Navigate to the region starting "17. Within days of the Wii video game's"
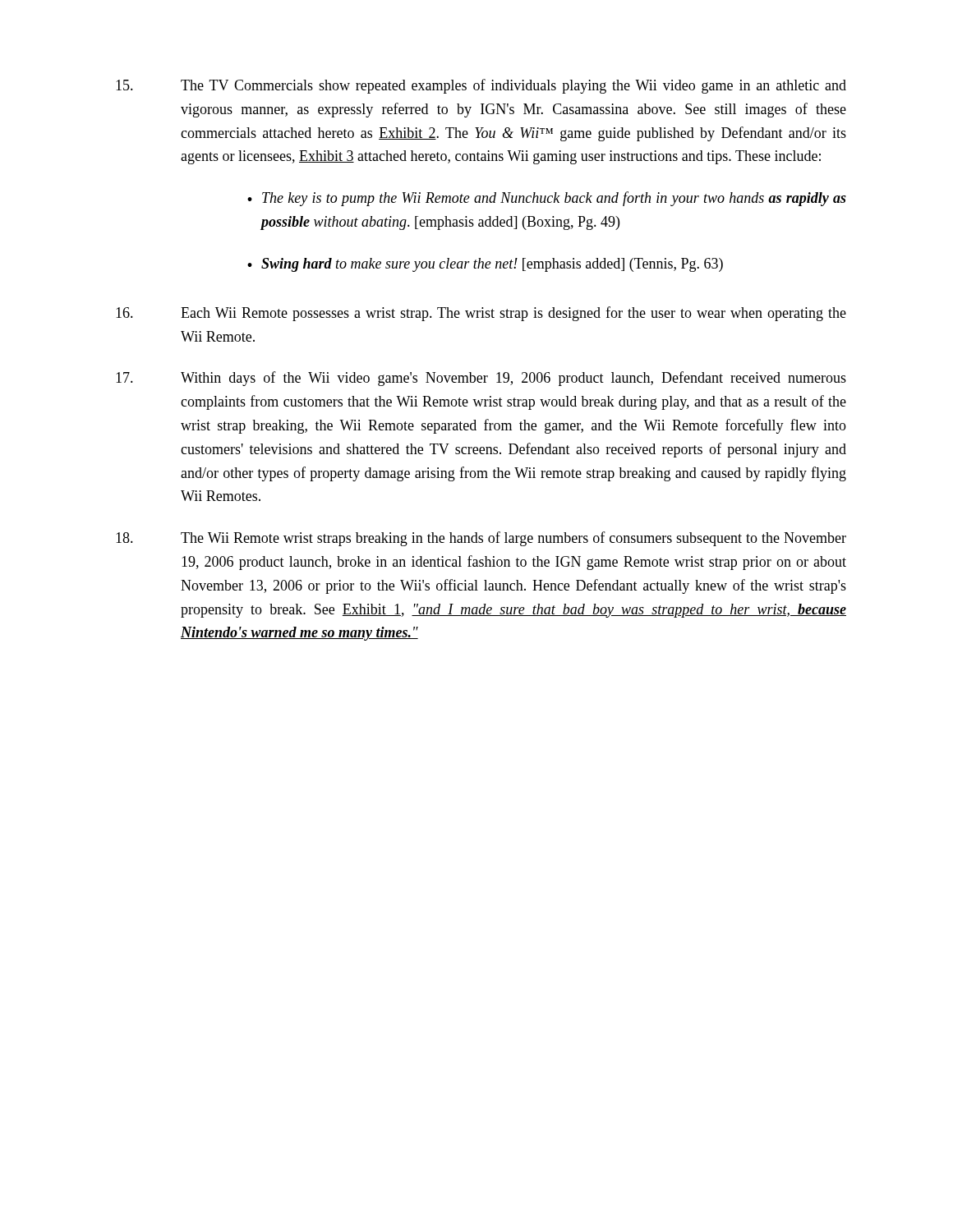Screen dimensions: 1232x953 tap(476, 438)
